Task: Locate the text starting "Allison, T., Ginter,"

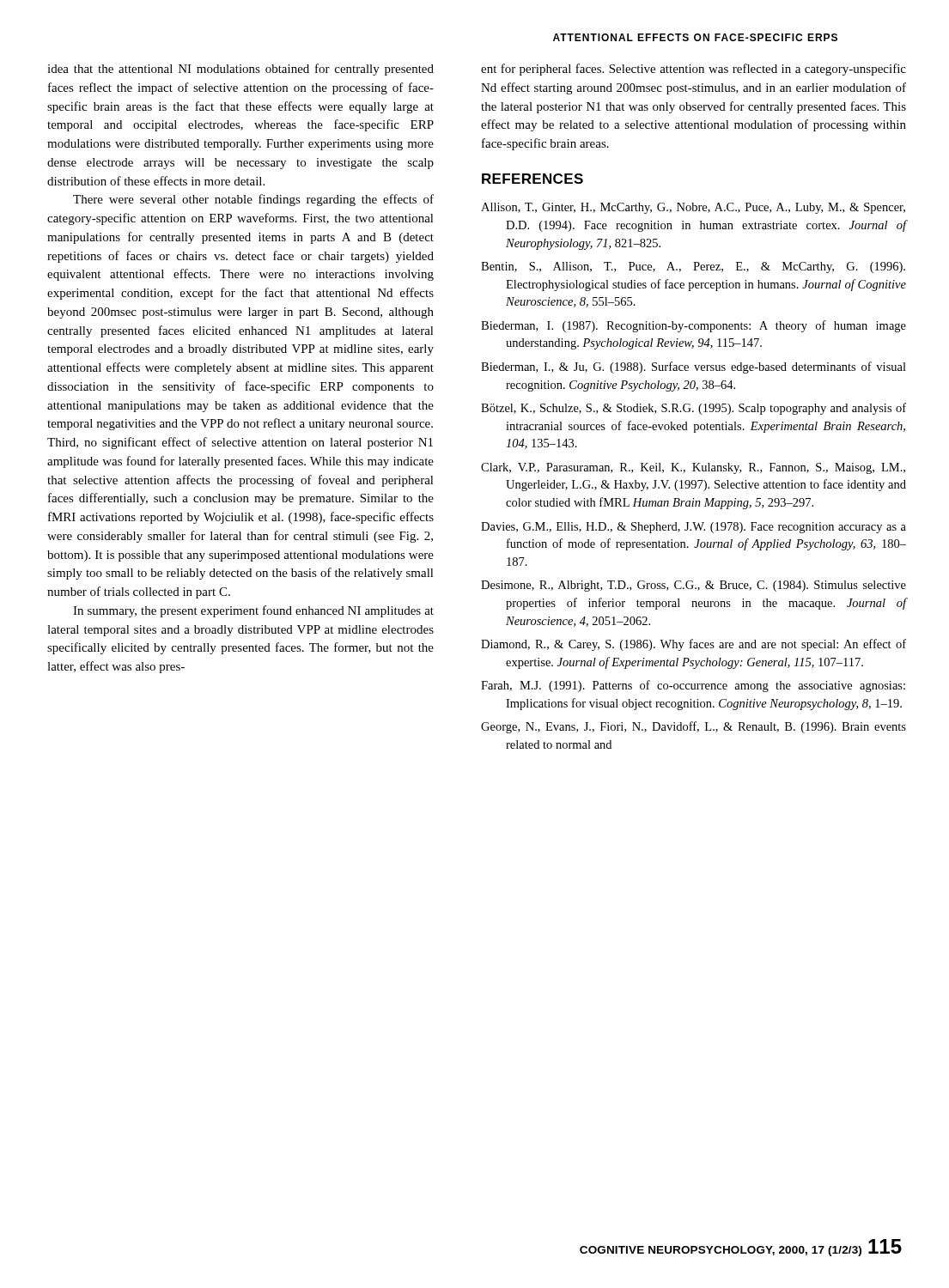Action: [694, 225]
